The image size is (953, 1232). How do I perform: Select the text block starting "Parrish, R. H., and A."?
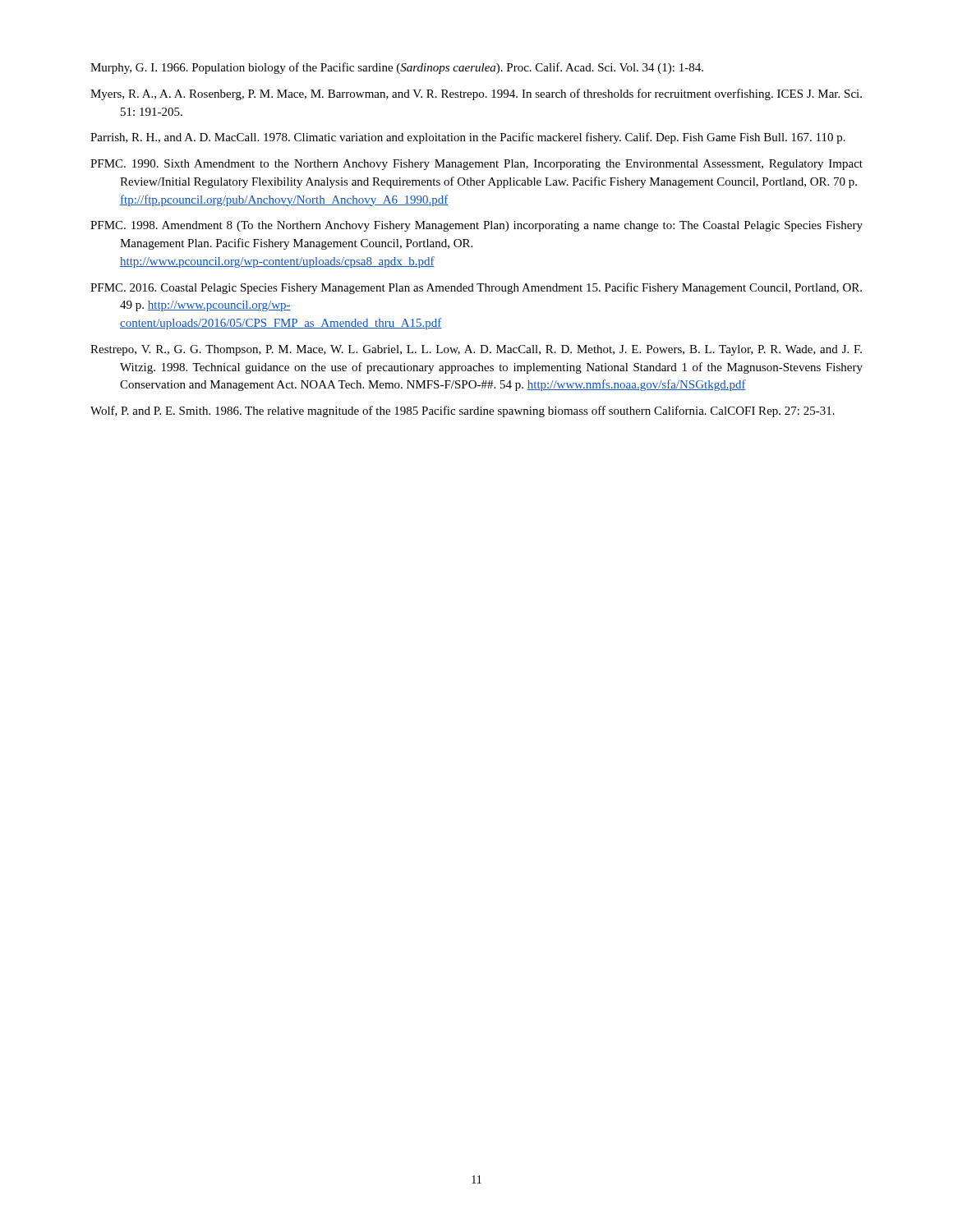coord(468,137)
